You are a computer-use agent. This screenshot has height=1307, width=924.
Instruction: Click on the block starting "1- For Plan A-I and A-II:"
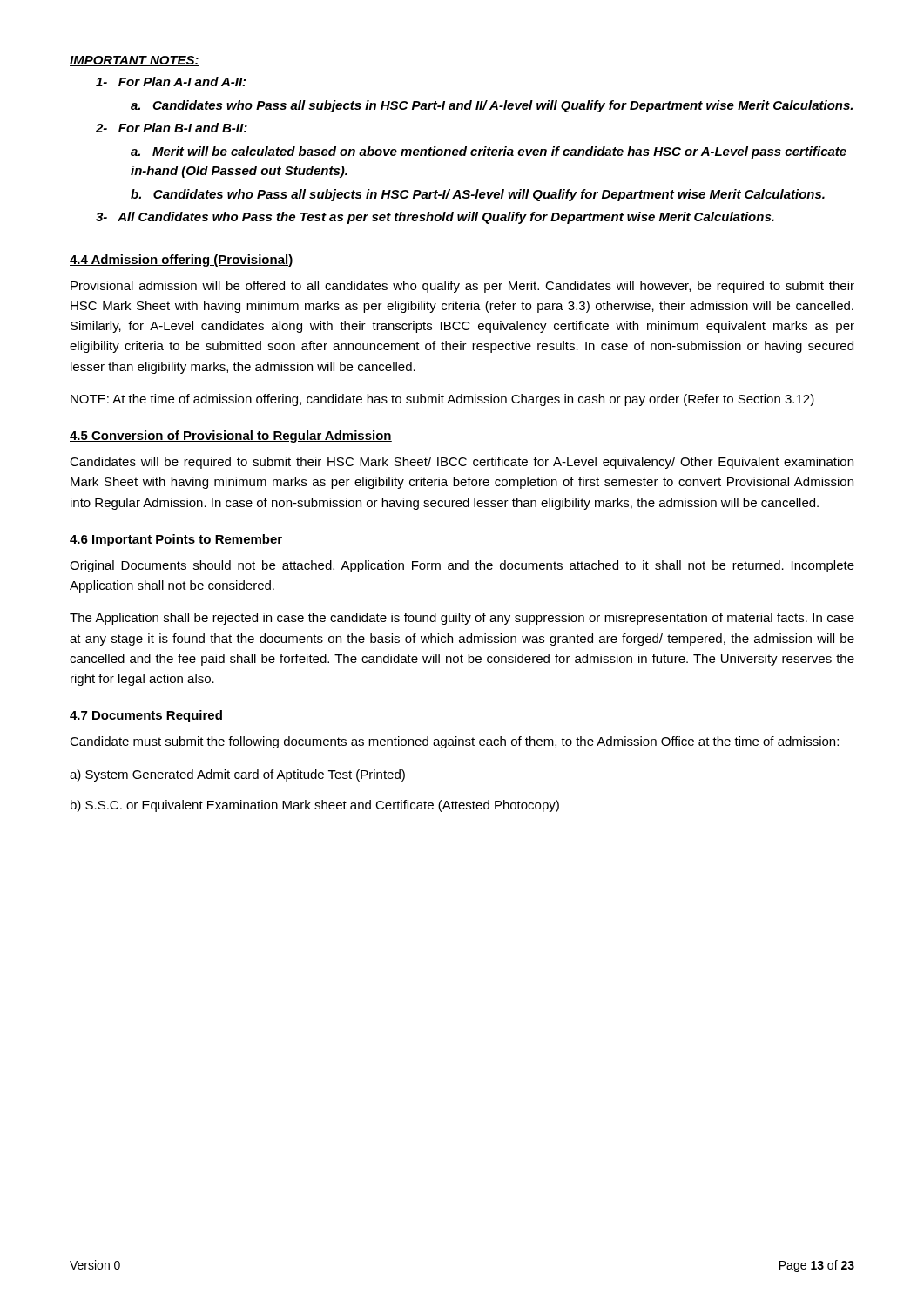171,81
